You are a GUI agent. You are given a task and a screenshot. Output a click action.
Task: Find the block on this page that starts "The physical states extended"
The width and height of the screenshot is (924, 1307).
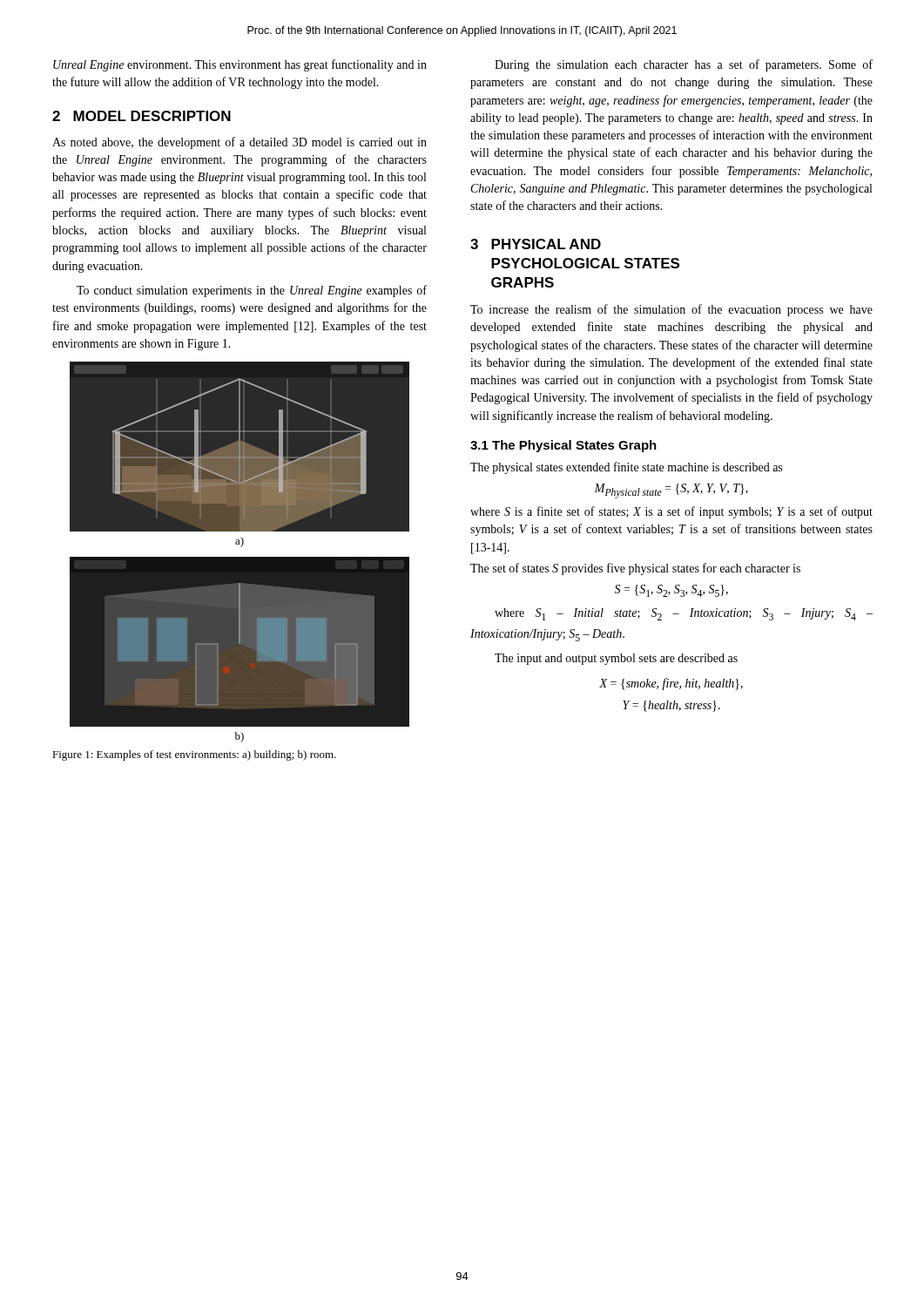point(671,468)
